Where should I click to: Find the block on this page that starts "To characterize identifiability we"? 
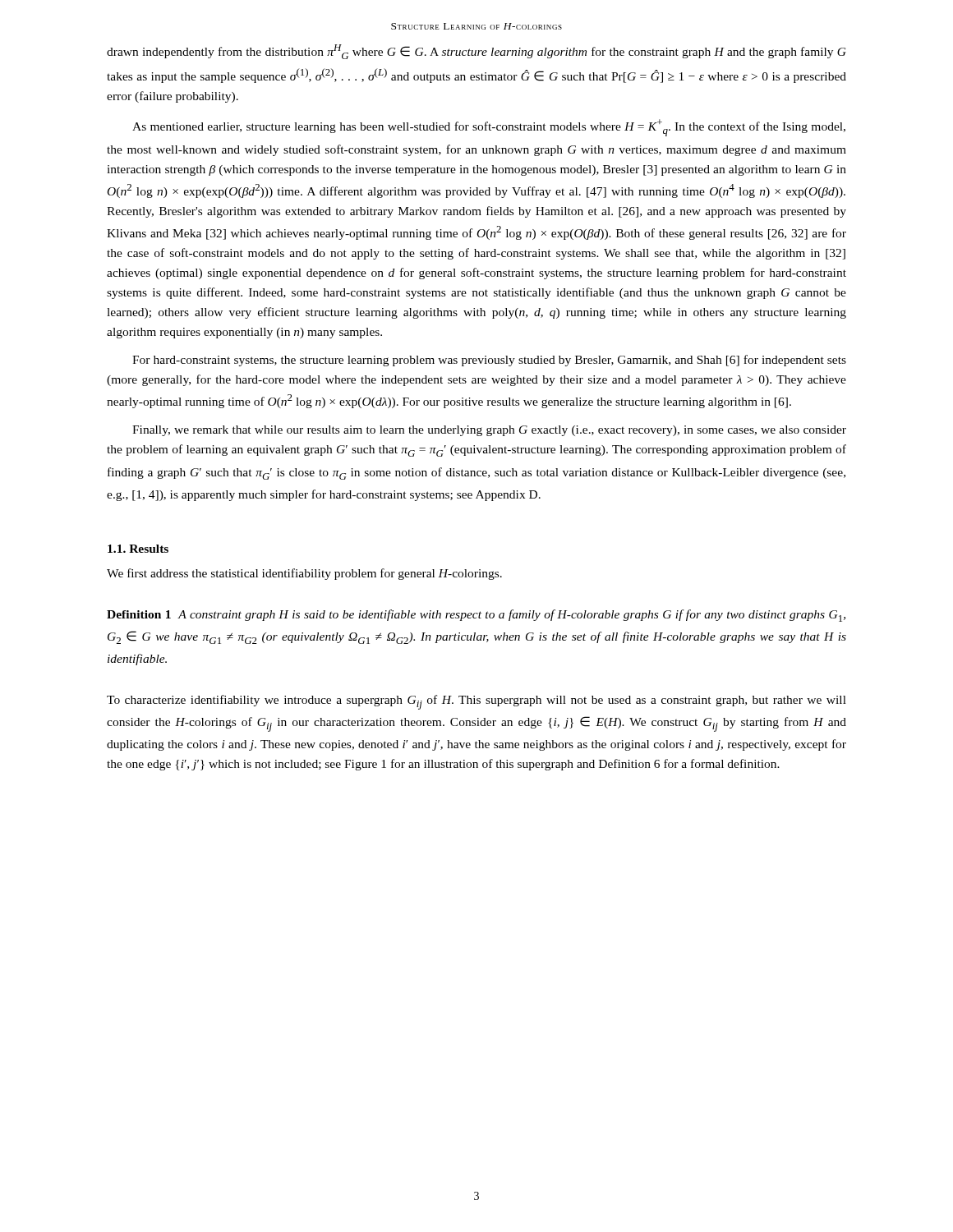click(476, 732)
